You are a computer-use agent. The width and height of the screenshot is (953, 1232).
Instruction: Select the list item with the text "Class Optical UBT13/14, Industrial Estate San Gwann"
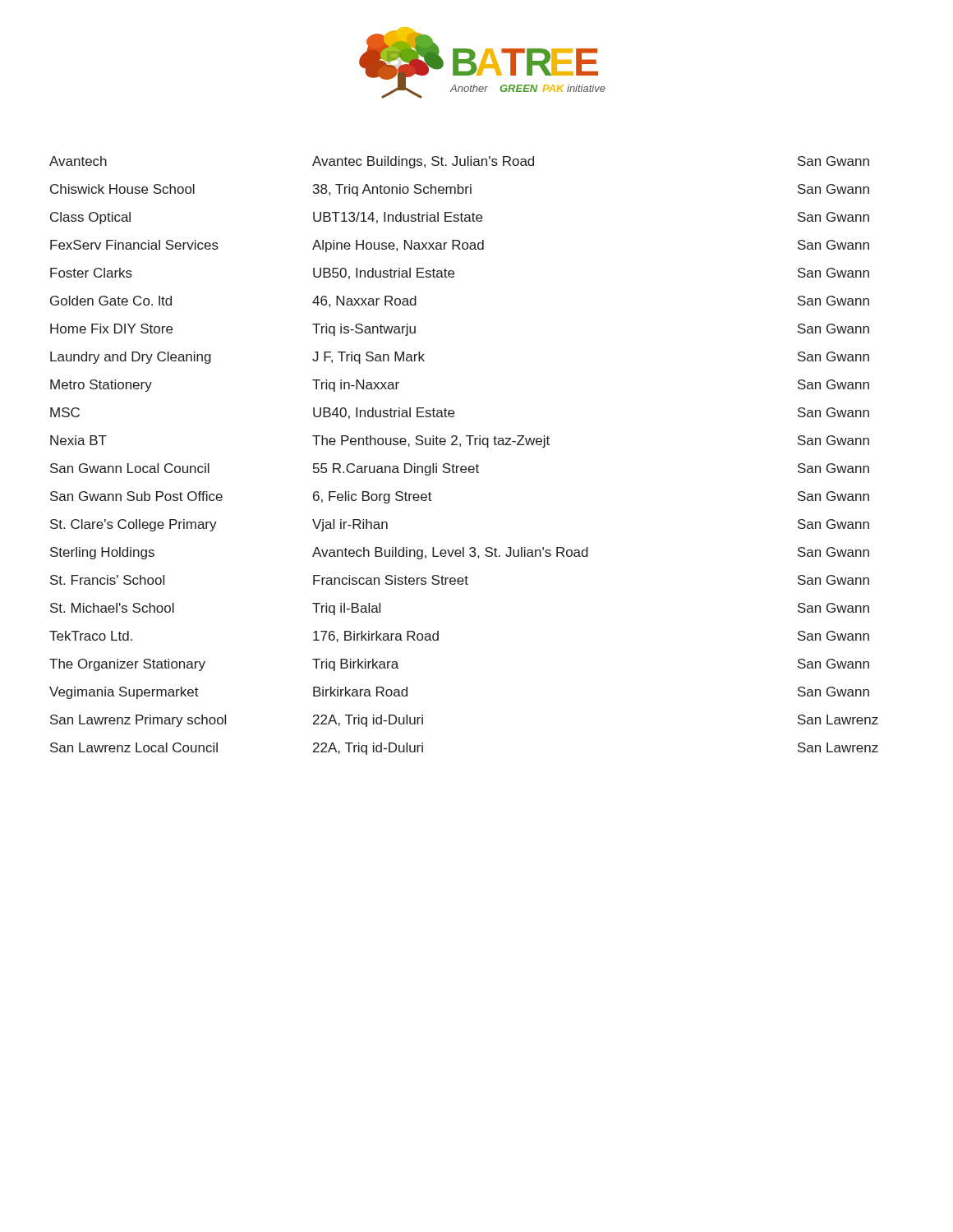click(x=476, y=218)
